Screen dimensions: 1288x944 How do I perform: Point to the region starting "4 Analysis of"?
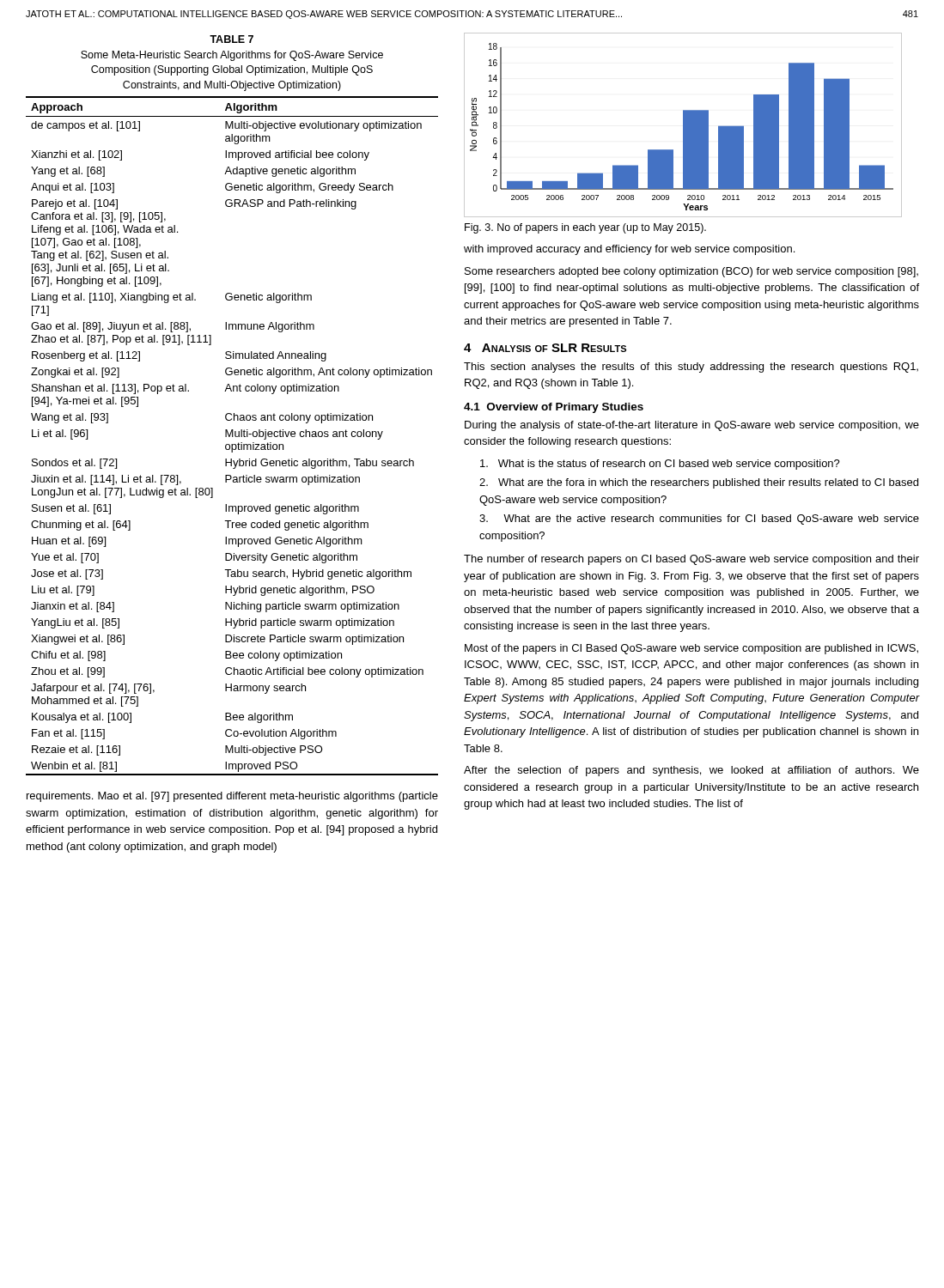point(545,347)
